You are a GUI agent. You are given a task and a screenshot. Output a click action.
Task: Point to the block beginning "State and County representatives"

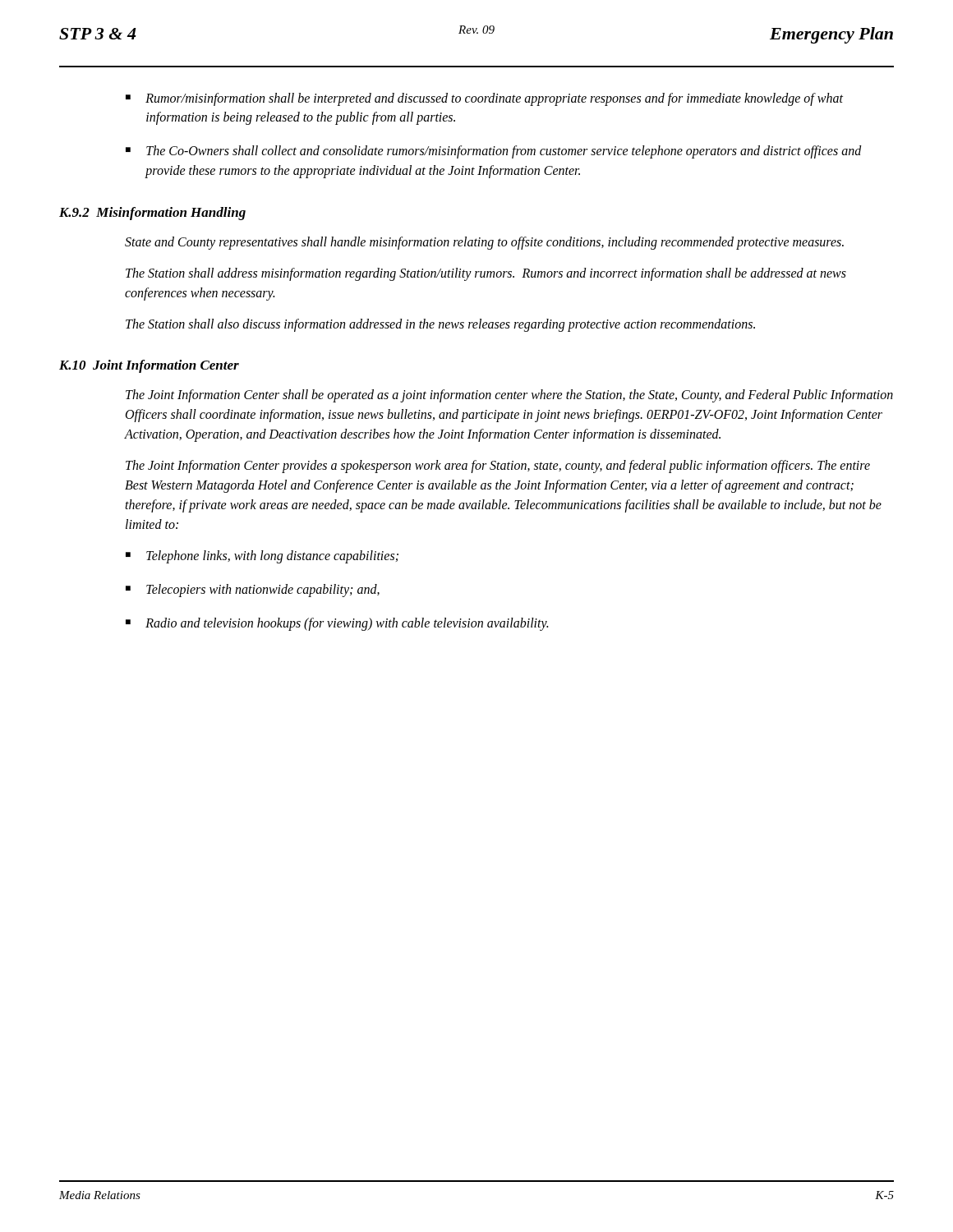[485, 242]
